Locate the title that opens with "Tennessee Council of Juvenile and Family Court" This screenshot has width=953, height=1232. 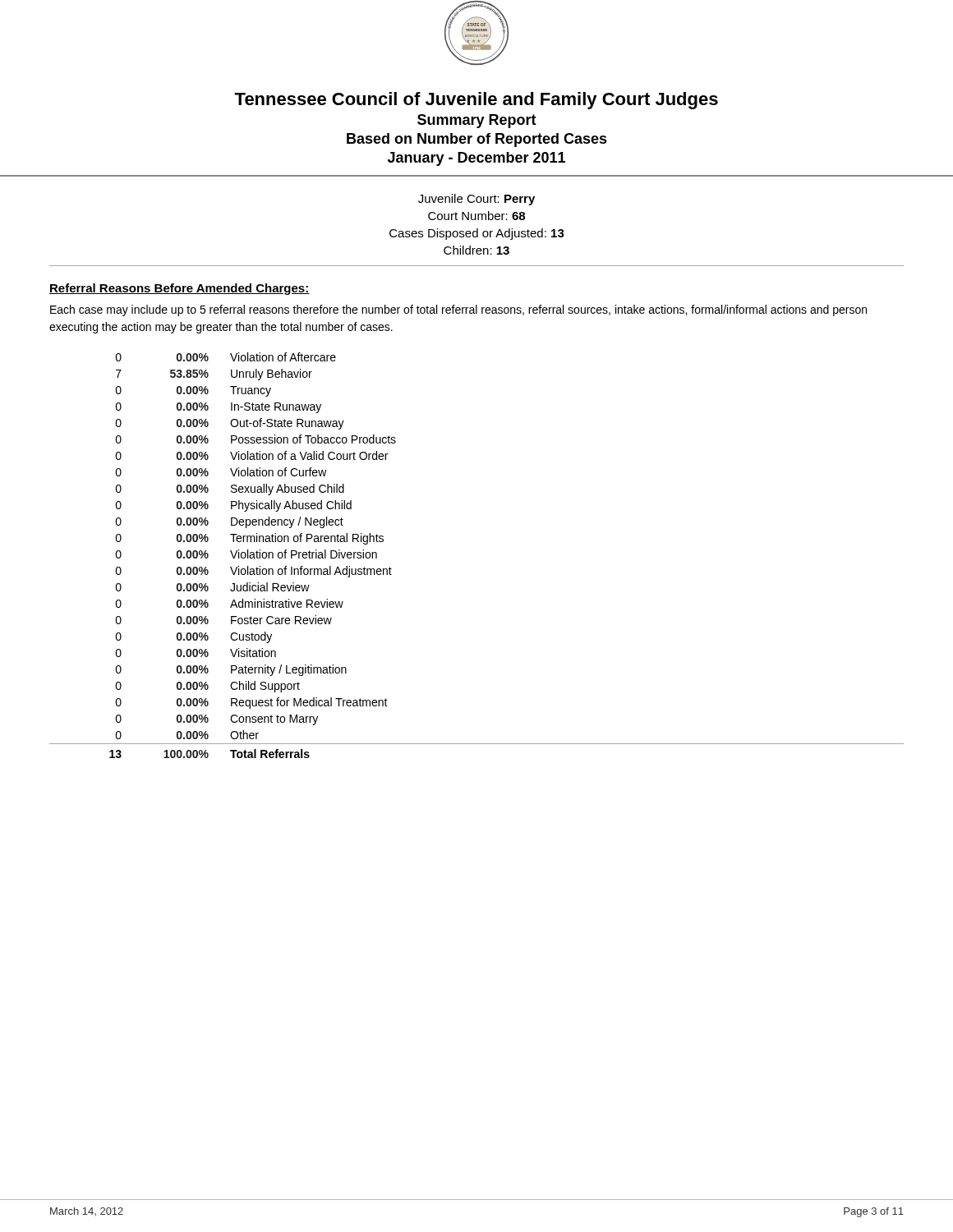coord(476,128)
